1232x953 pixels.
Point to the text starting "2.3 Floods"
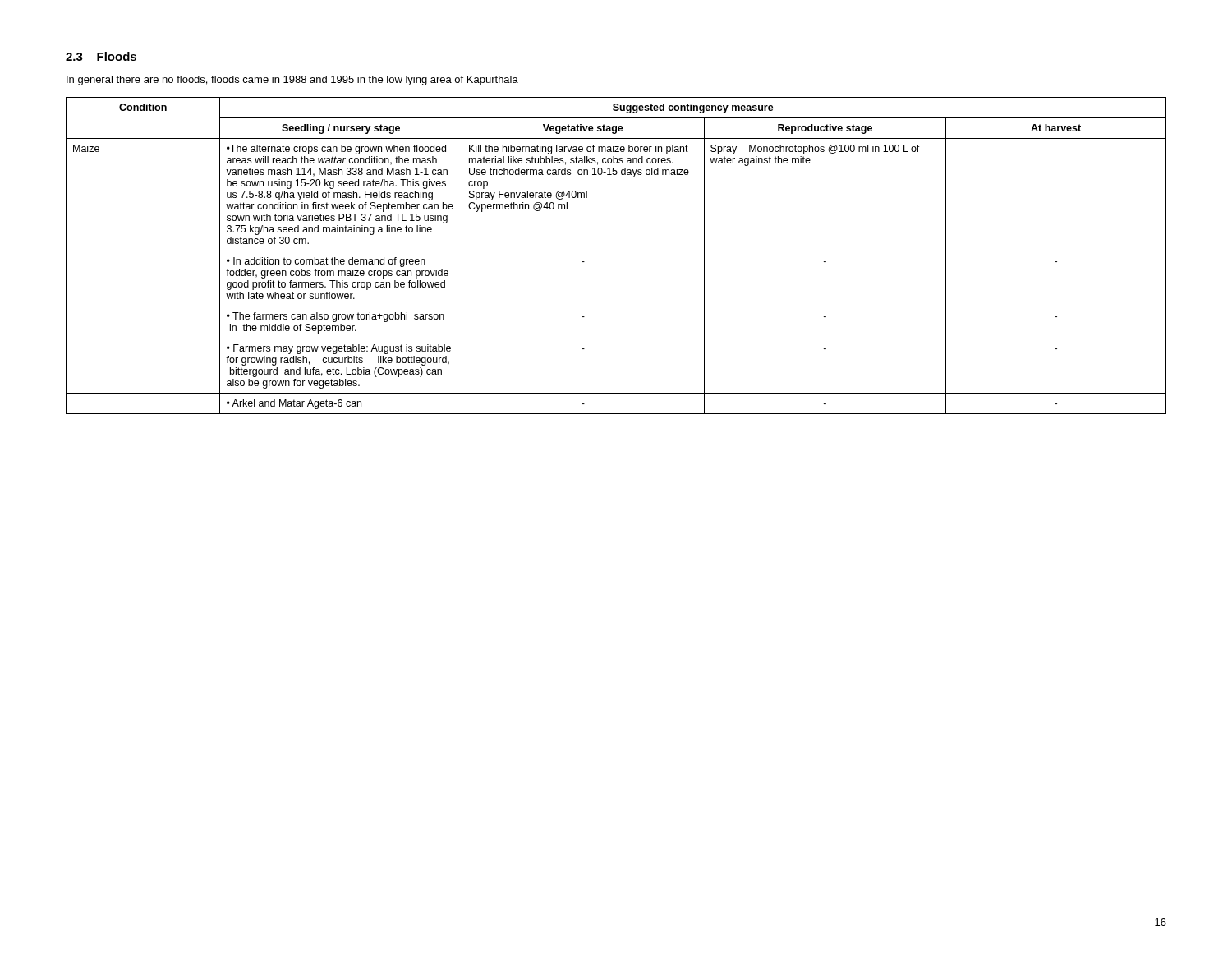(x=101, y=56)
